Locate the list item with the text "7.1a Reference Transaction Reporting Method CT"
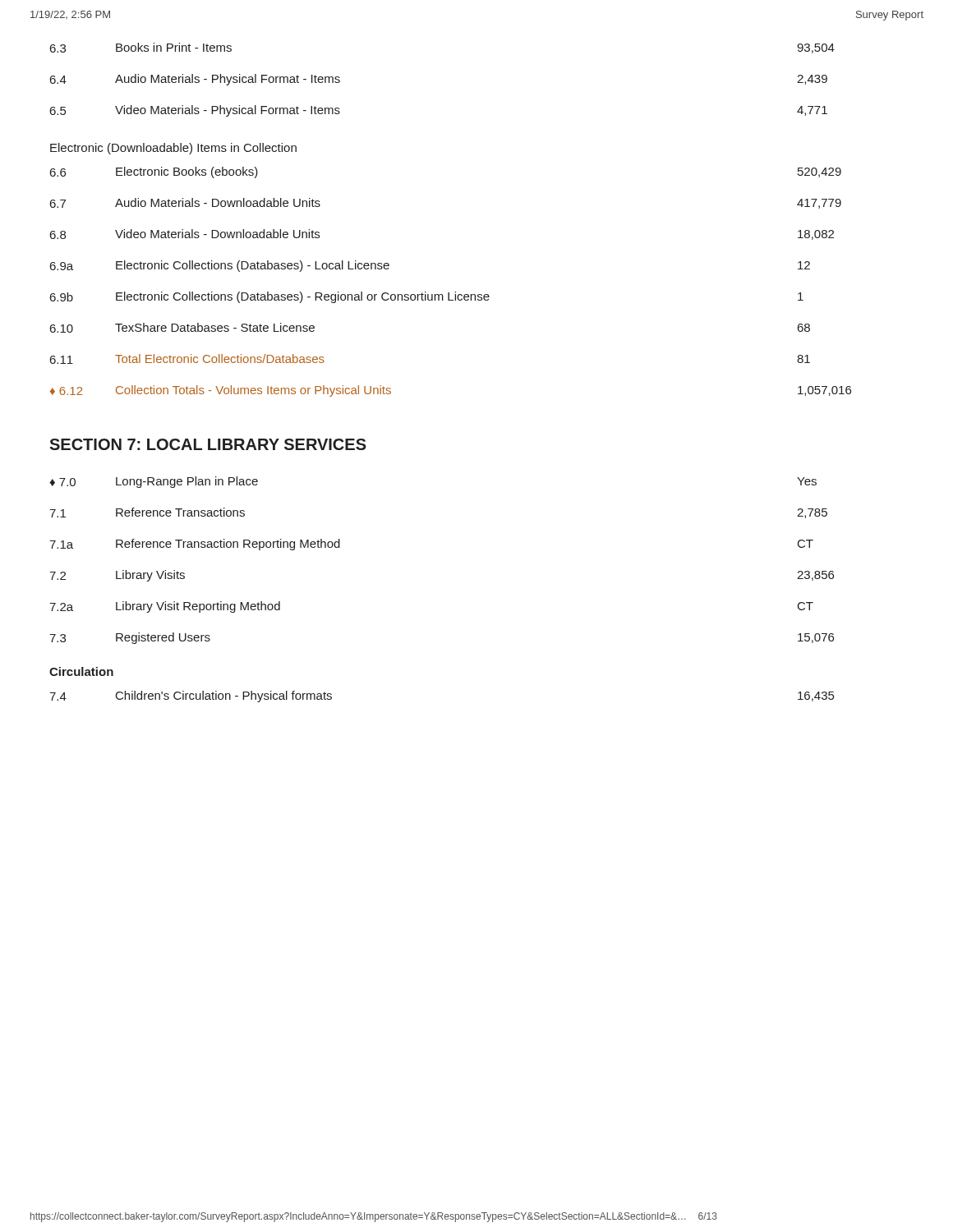Viewport: 953px width, 1232px height. click(63, 544)
